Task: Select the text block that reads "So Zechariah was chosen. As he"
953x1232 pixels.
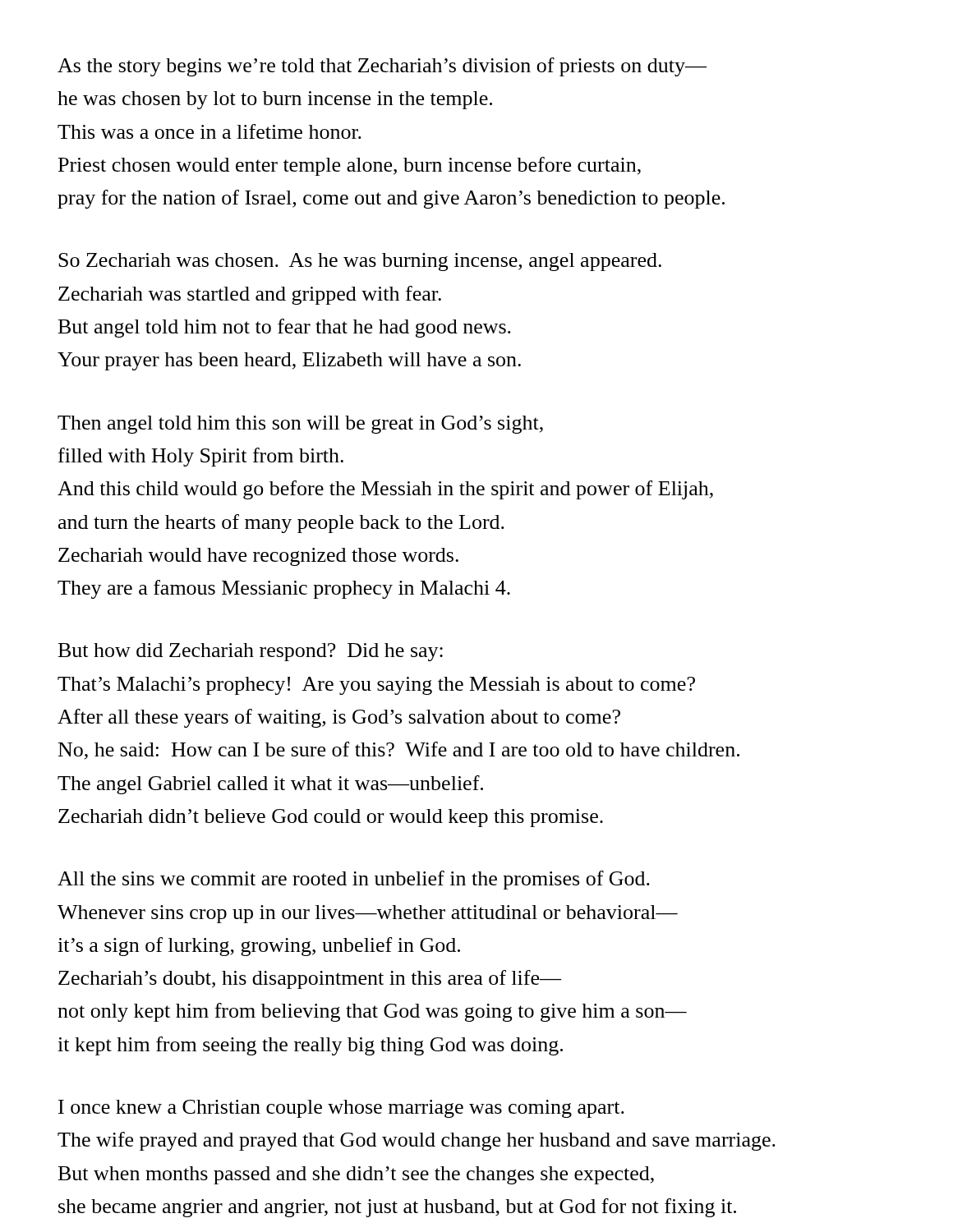Action: pyautogui.click(x=360, y=262)
